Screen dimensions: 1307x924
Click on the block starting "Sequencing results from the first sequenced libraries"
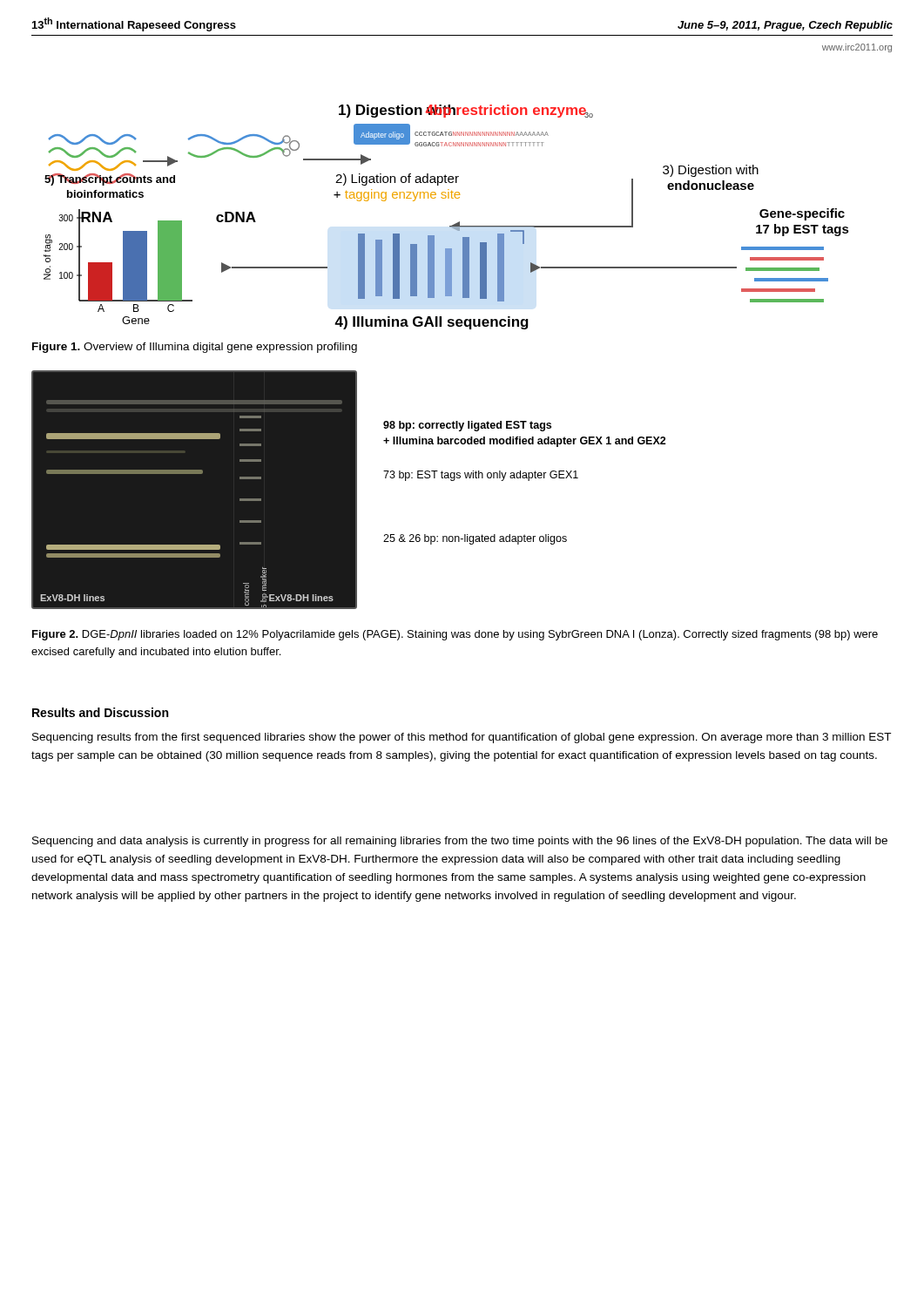pos(461,746)
